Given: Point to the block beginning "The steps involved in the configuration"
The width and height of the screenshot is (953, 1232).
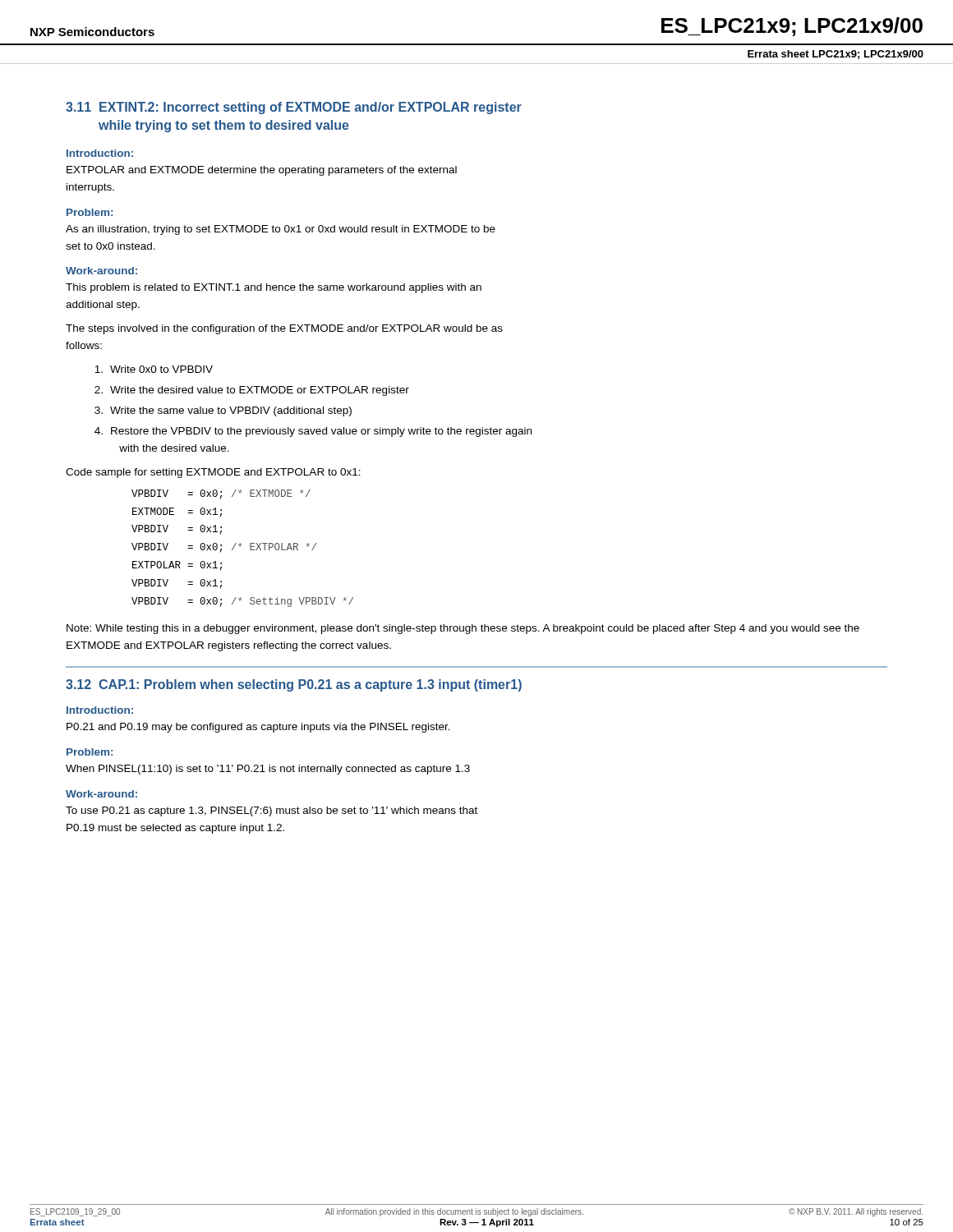Looking at the screenshot, I should 284,337.
